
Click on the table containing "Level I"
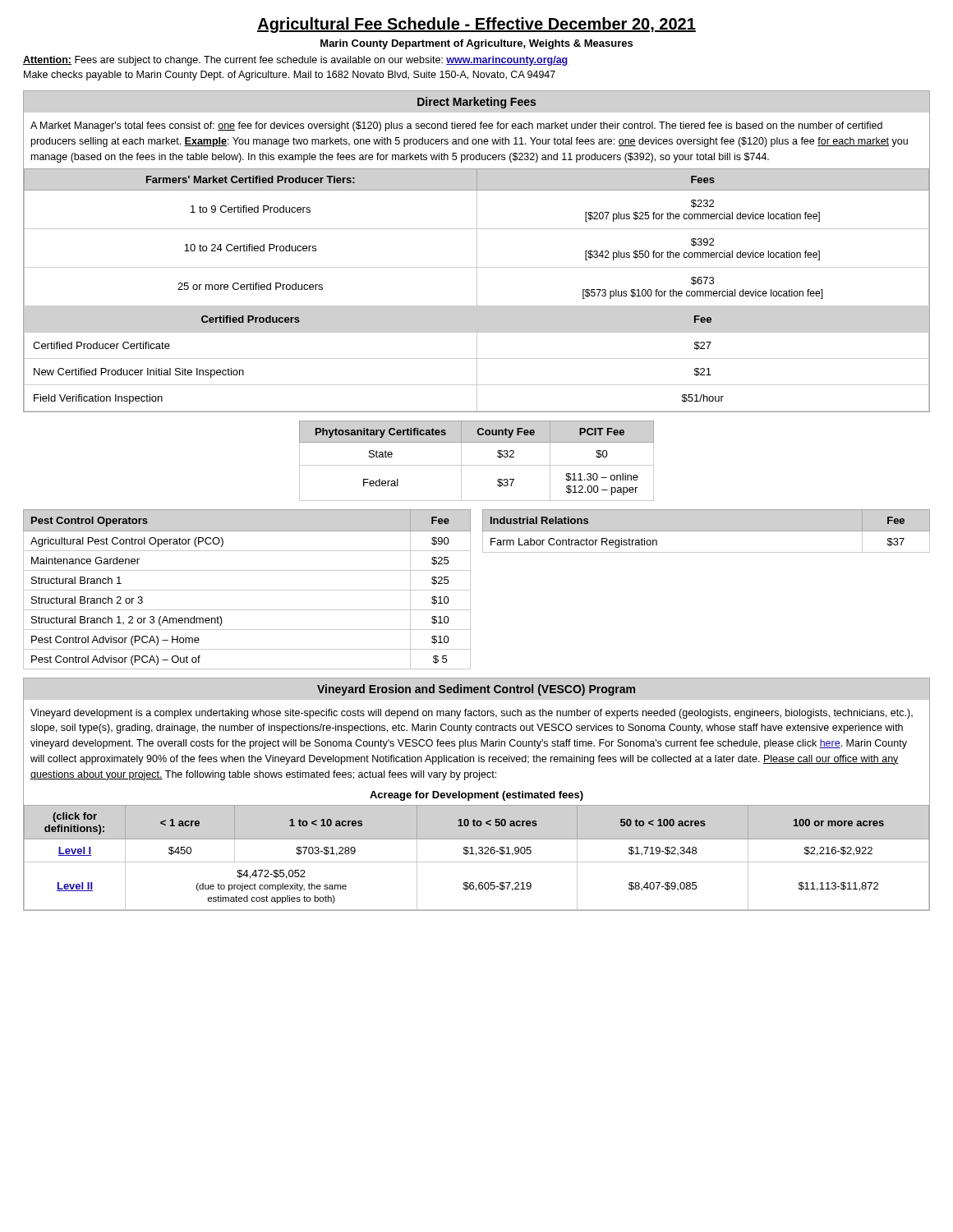[x=476, y=794]
